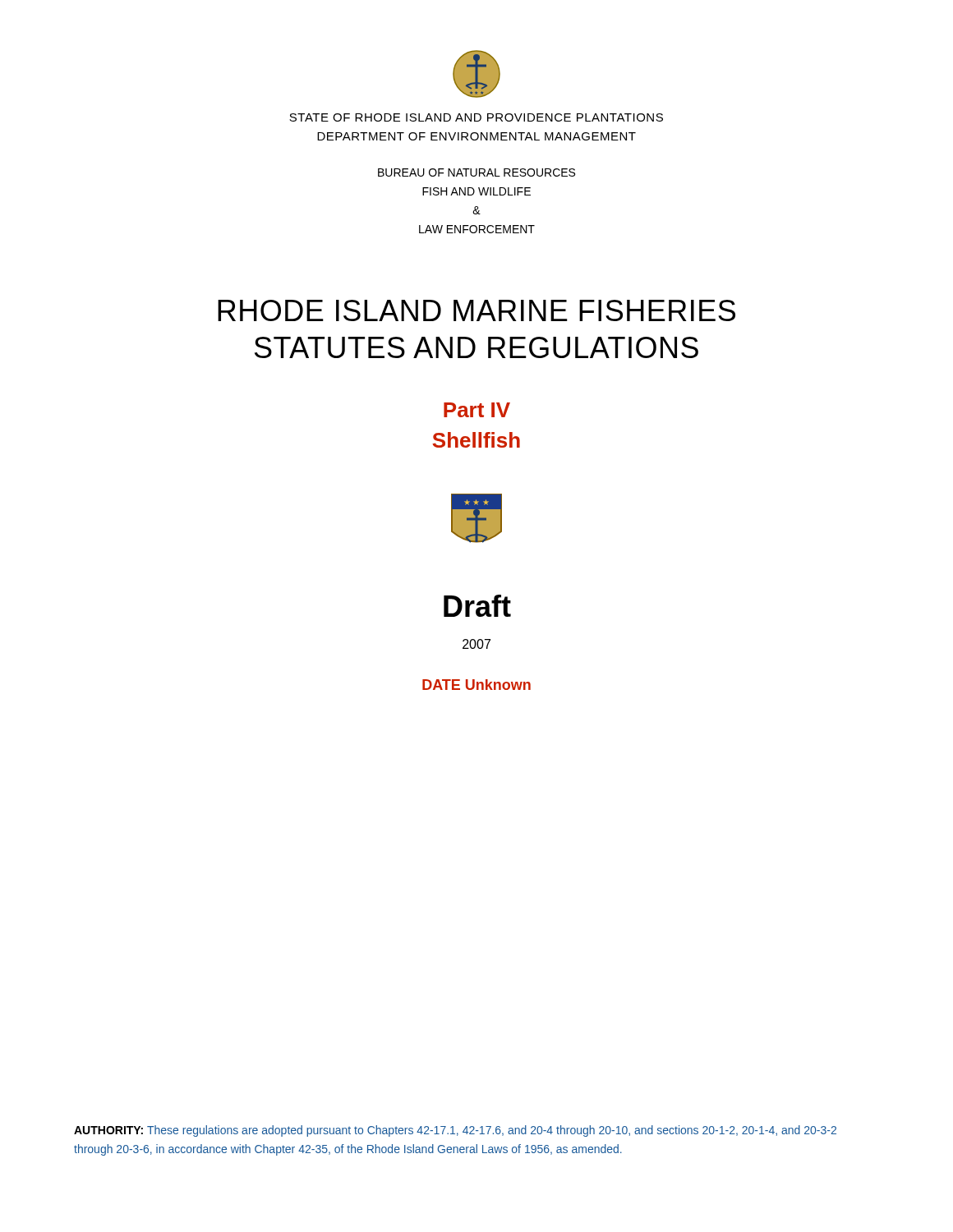
Task: Point to the block beginning "STATE OF RHODE ISLAND AND PROVIDENCE"
Action: (476, 126)
